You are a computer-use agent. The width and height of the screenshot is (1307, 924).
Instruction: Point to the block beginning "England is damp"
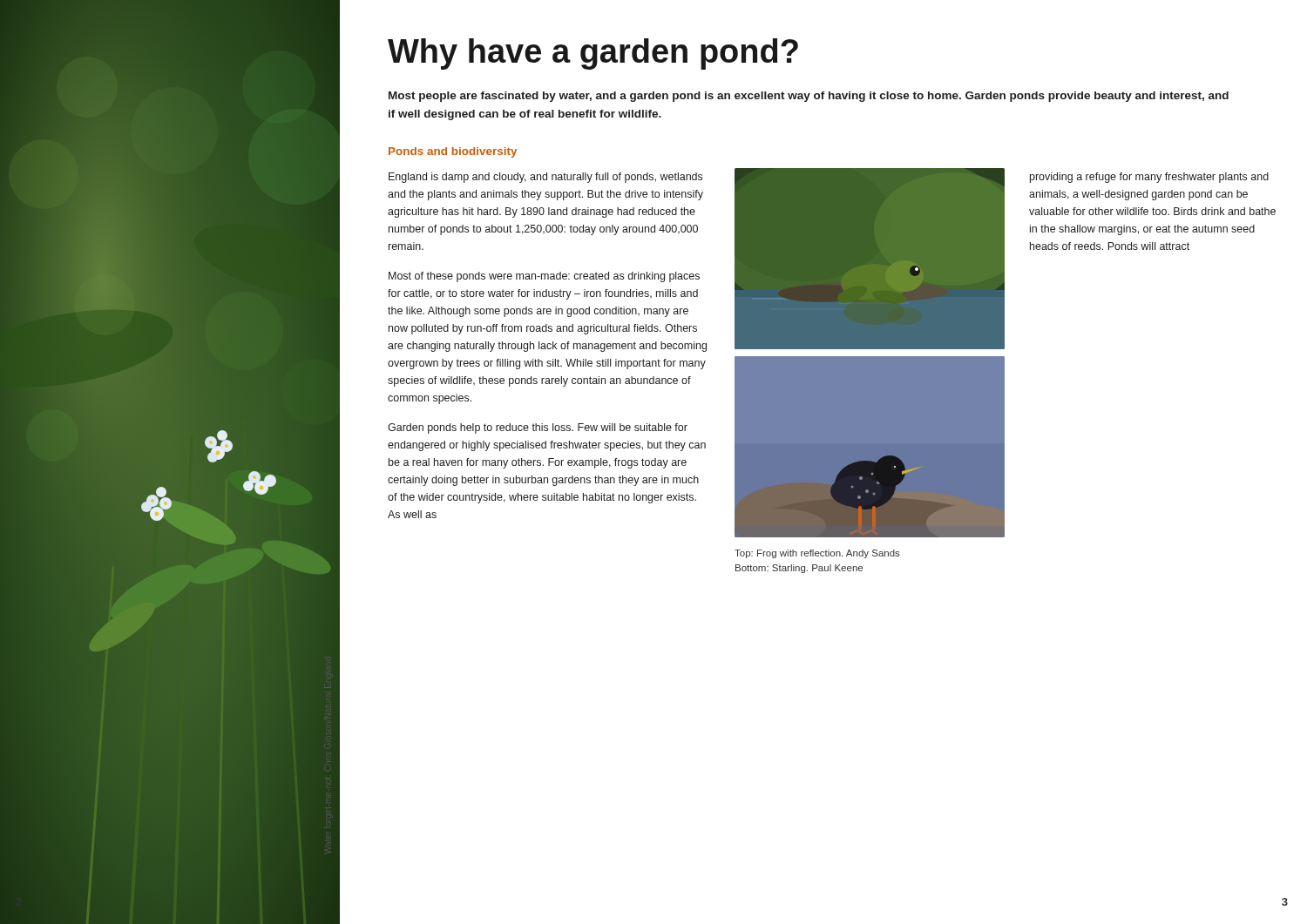(549, 345)
